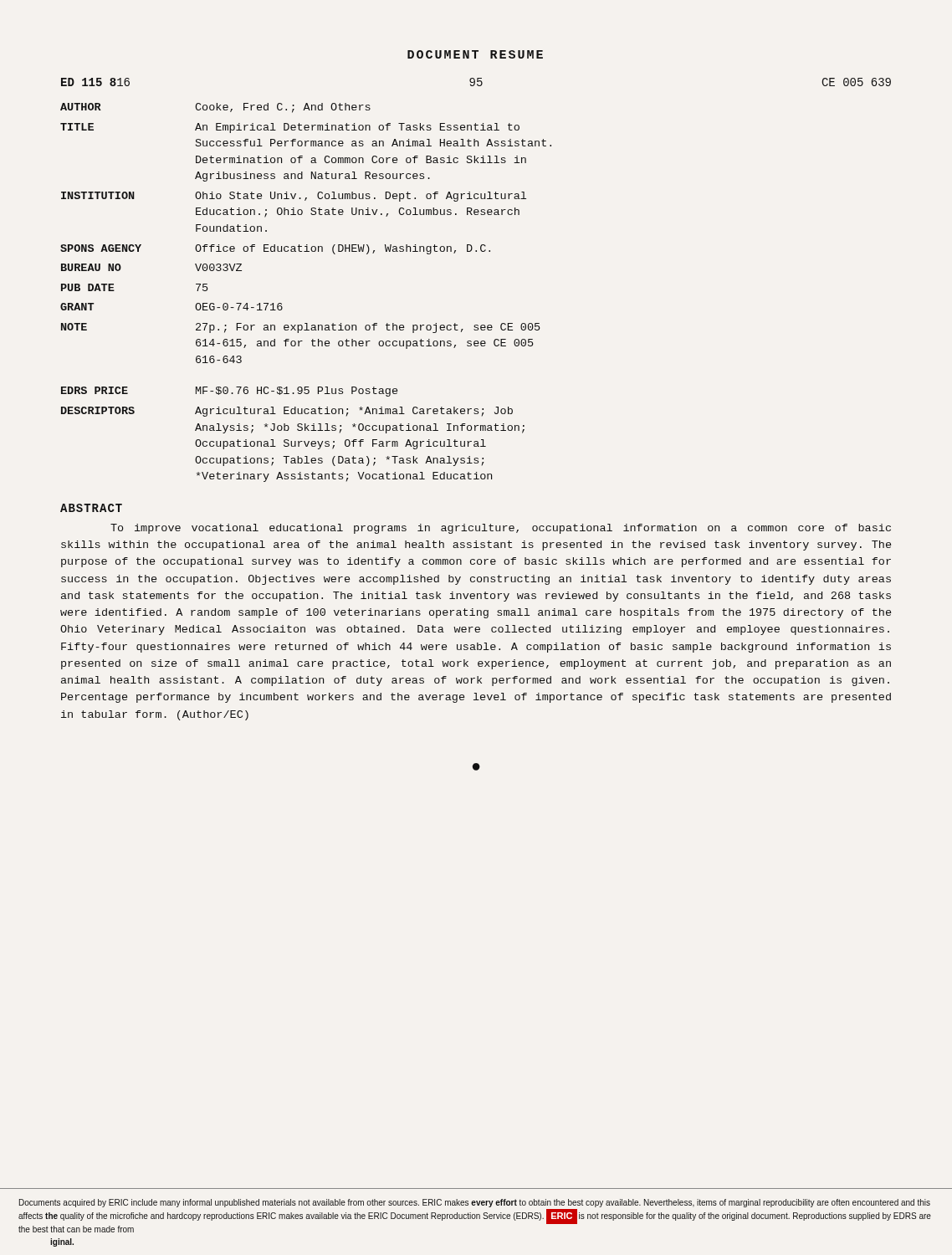952x1255 pixels.
Task: Click on the region starting "To improve vocational educational programs in"
Action: click(476, 621)
